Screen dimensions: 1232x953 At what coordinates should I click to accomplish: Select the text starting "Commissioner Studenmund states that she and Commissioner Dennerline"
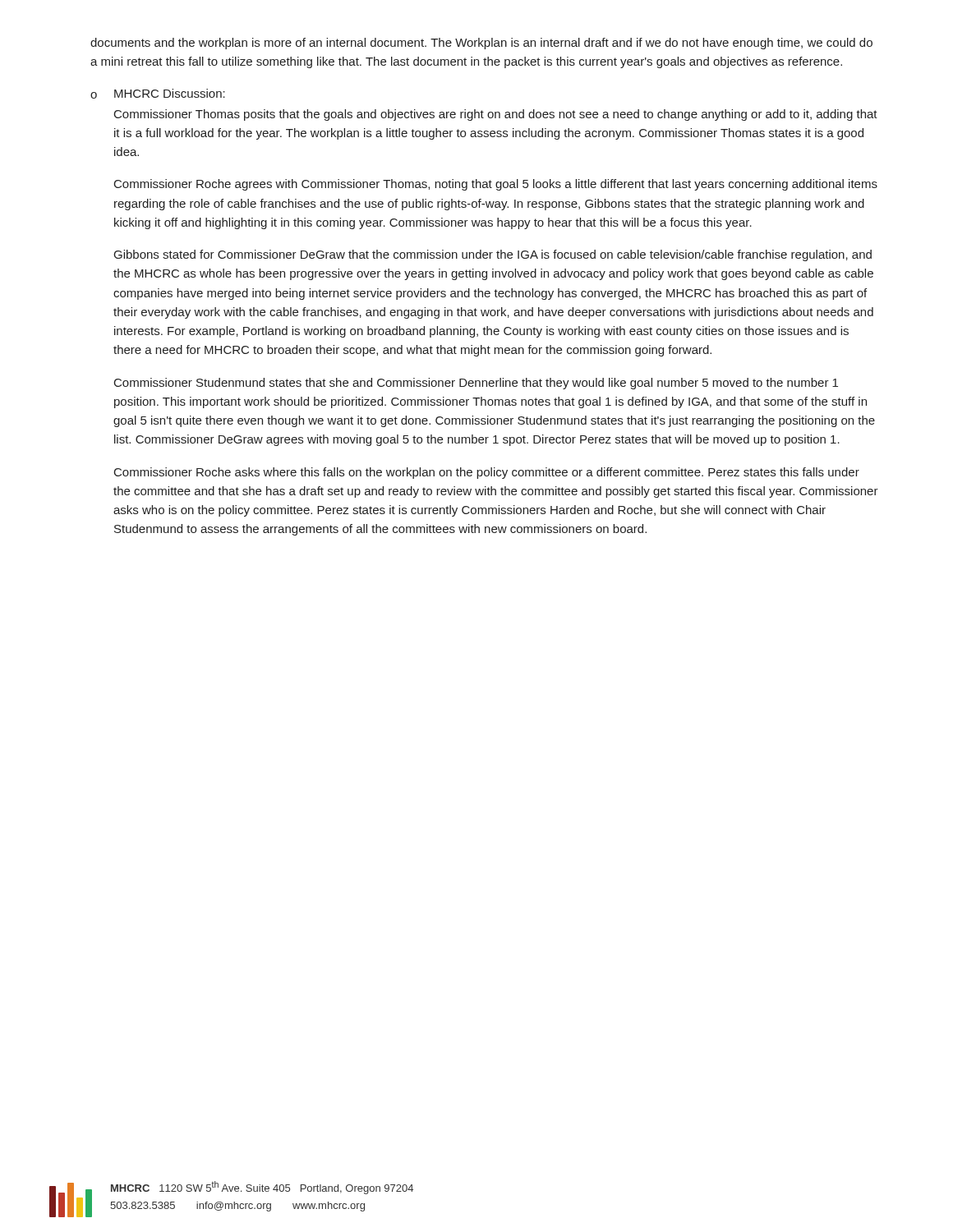point(494,411)
